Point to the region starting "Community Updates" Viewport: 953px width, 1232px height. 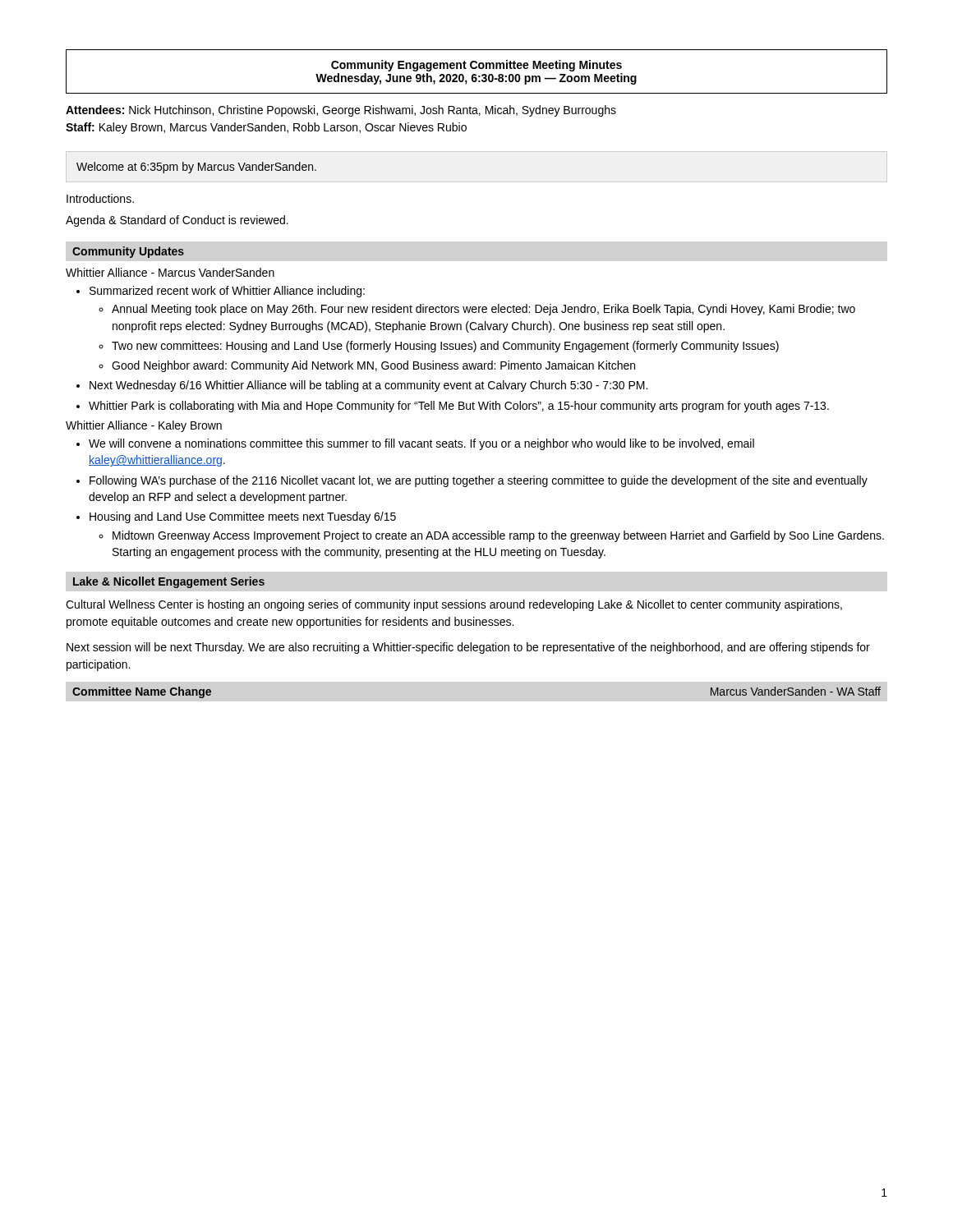tap(128, 251)
